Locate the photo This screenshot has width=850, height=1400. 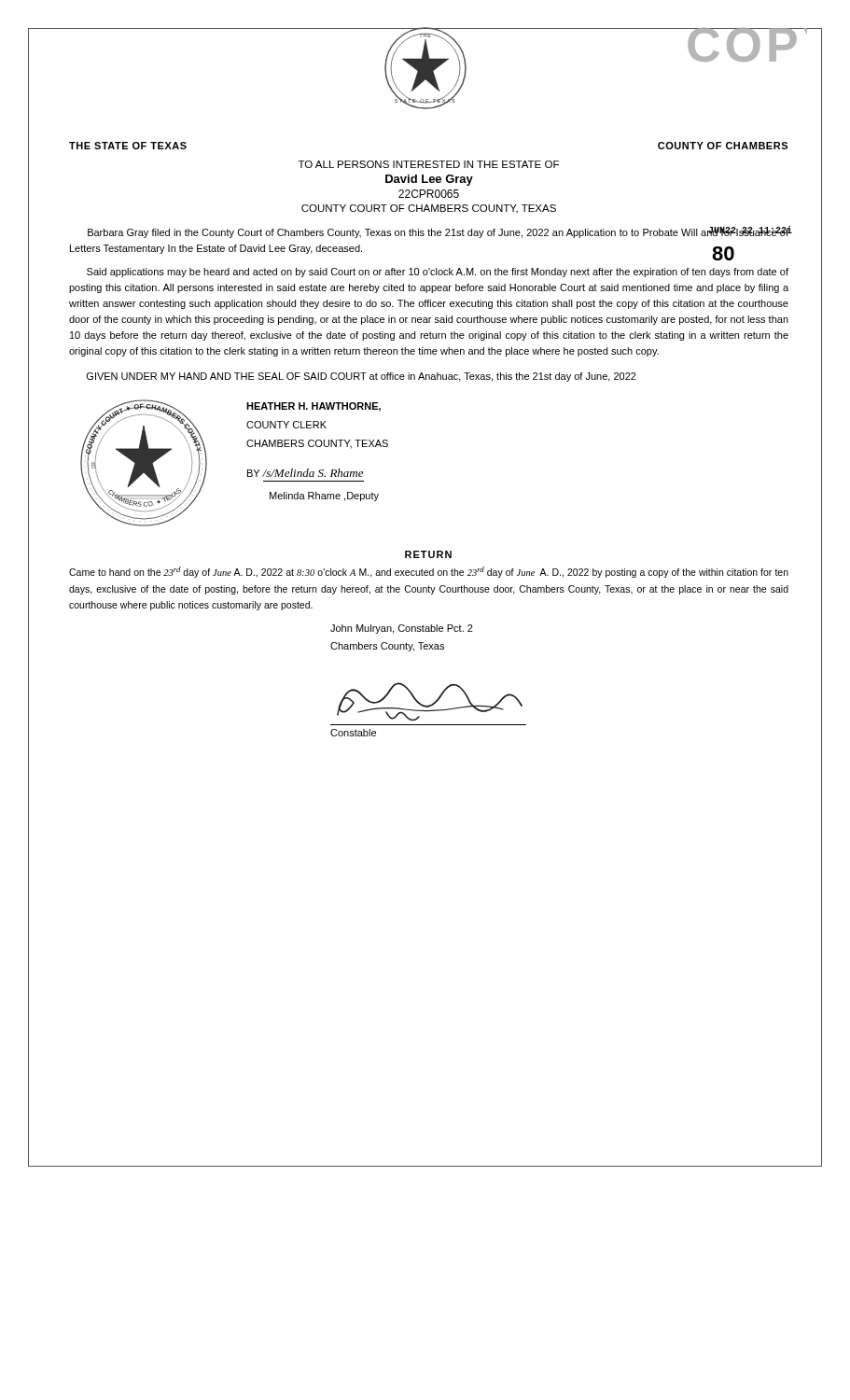click(428, 692)
